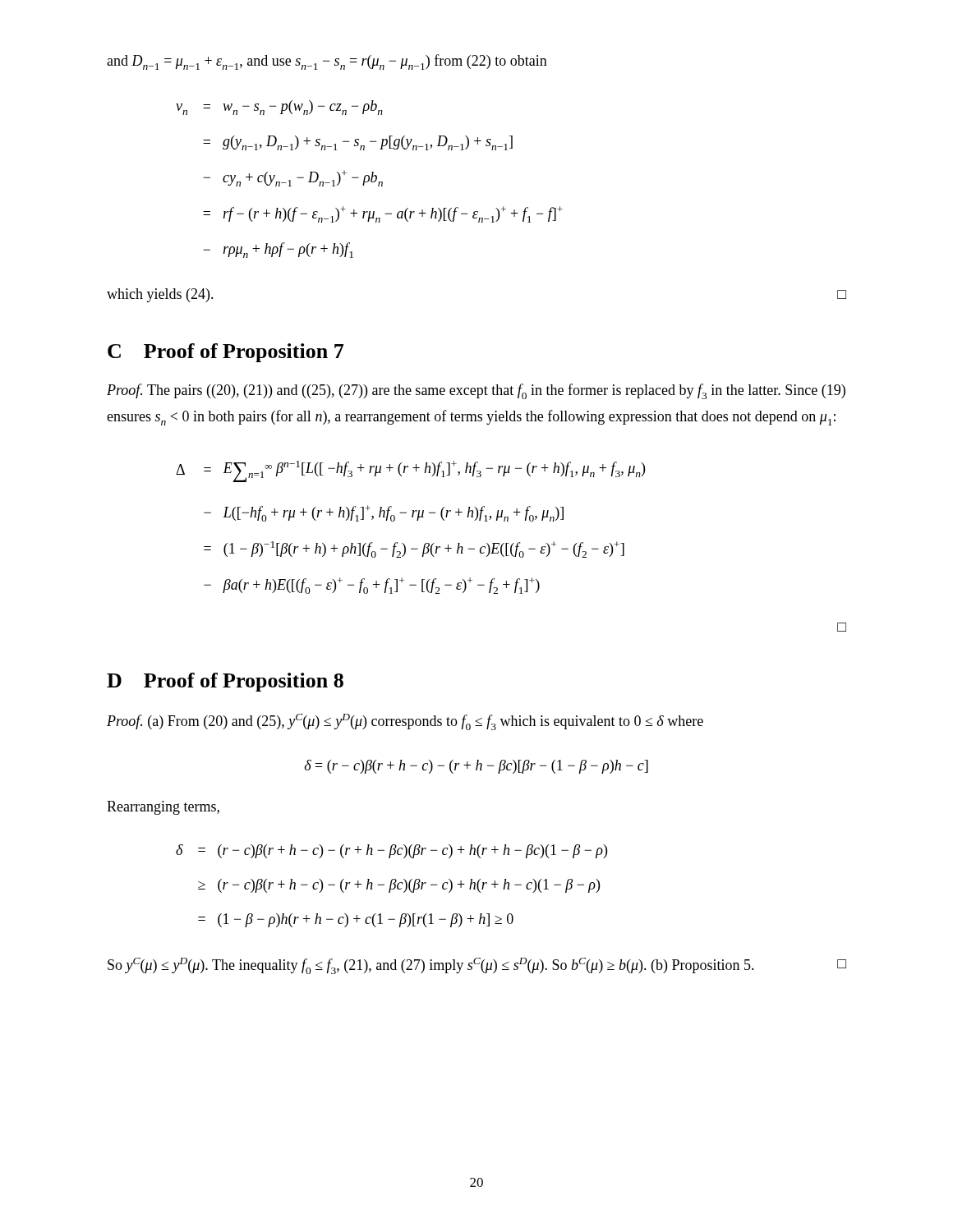Point to the region starting "and Dn−1 = μn−1"
Image resolution: width=953 pixels, height=1232 pixels.
327,62
